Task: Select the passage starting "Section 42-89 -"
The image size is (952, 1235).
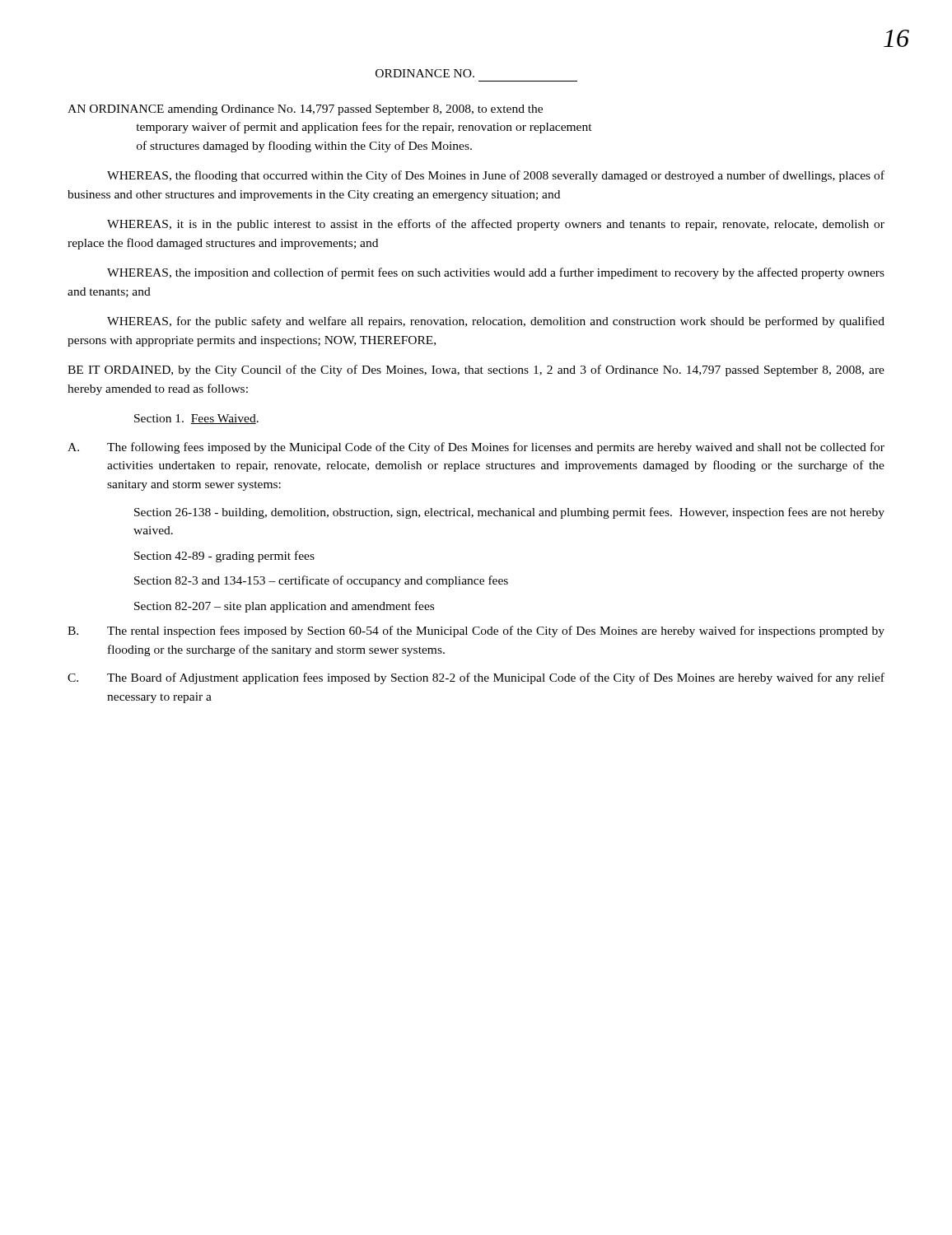Action: (x=224, y=555)
